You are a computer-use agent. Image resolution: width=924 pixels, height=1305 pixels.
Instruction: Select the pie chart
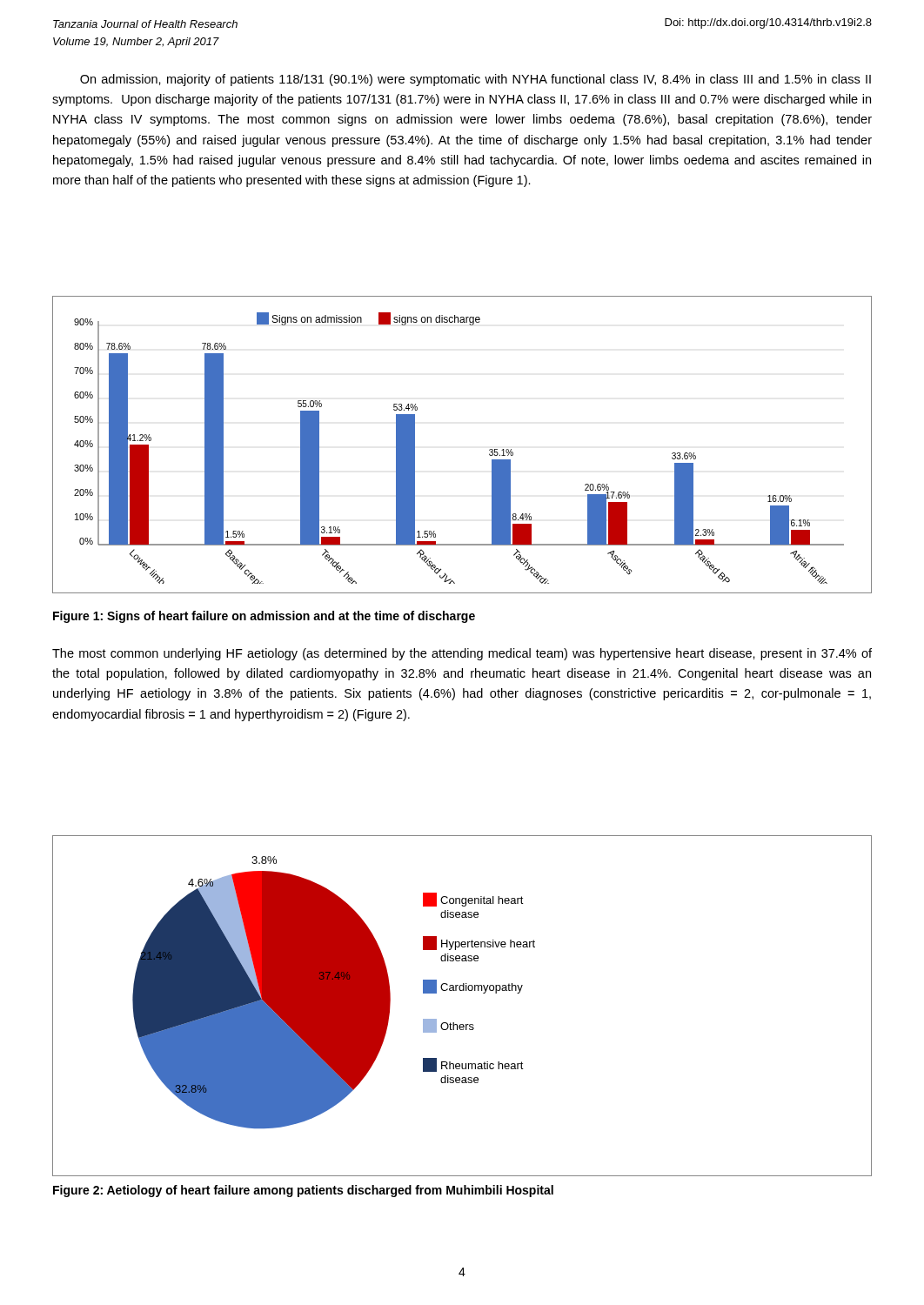tap(462, 1006)
